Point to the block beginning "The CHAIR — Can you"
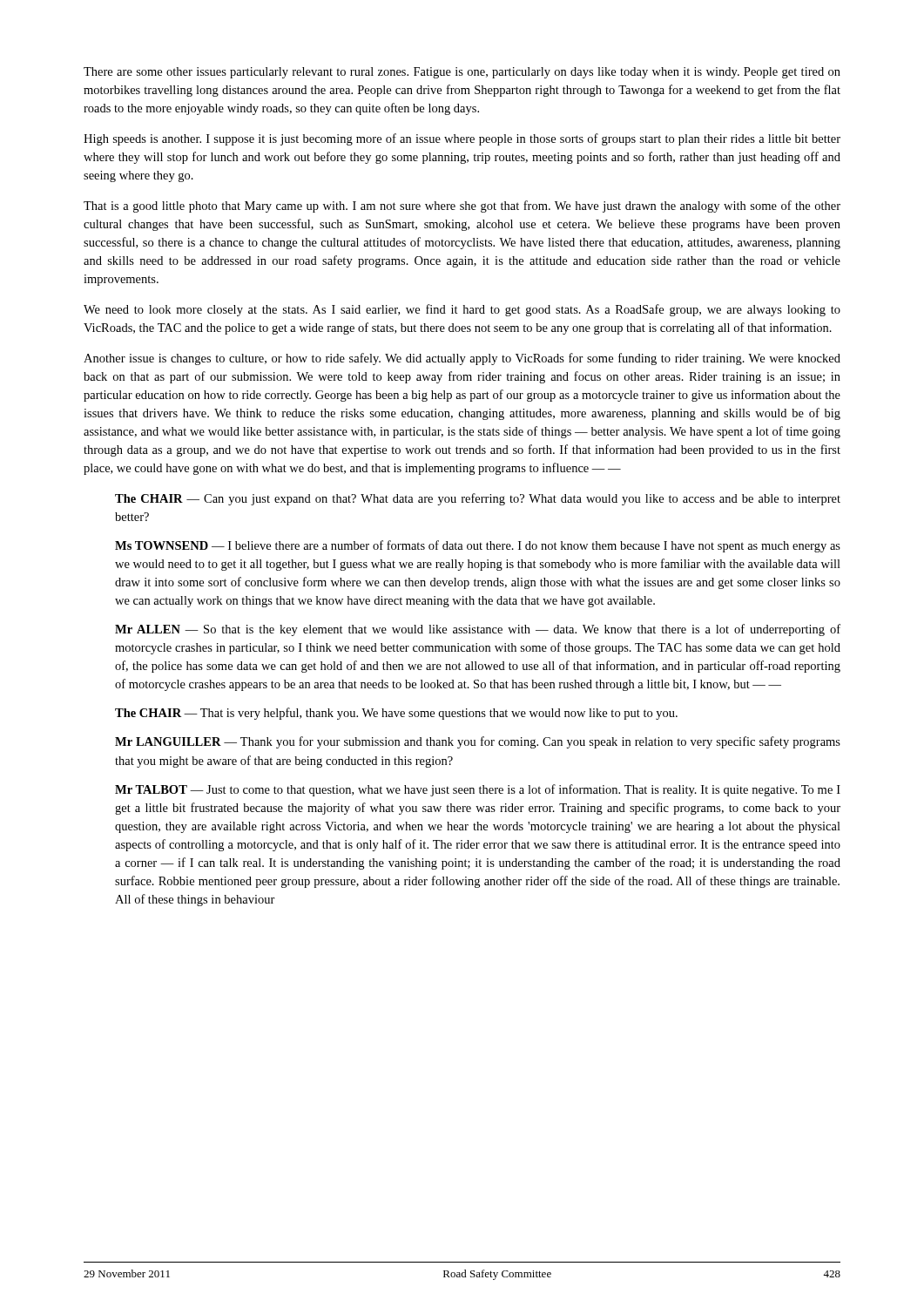 [x=478, y=508]
